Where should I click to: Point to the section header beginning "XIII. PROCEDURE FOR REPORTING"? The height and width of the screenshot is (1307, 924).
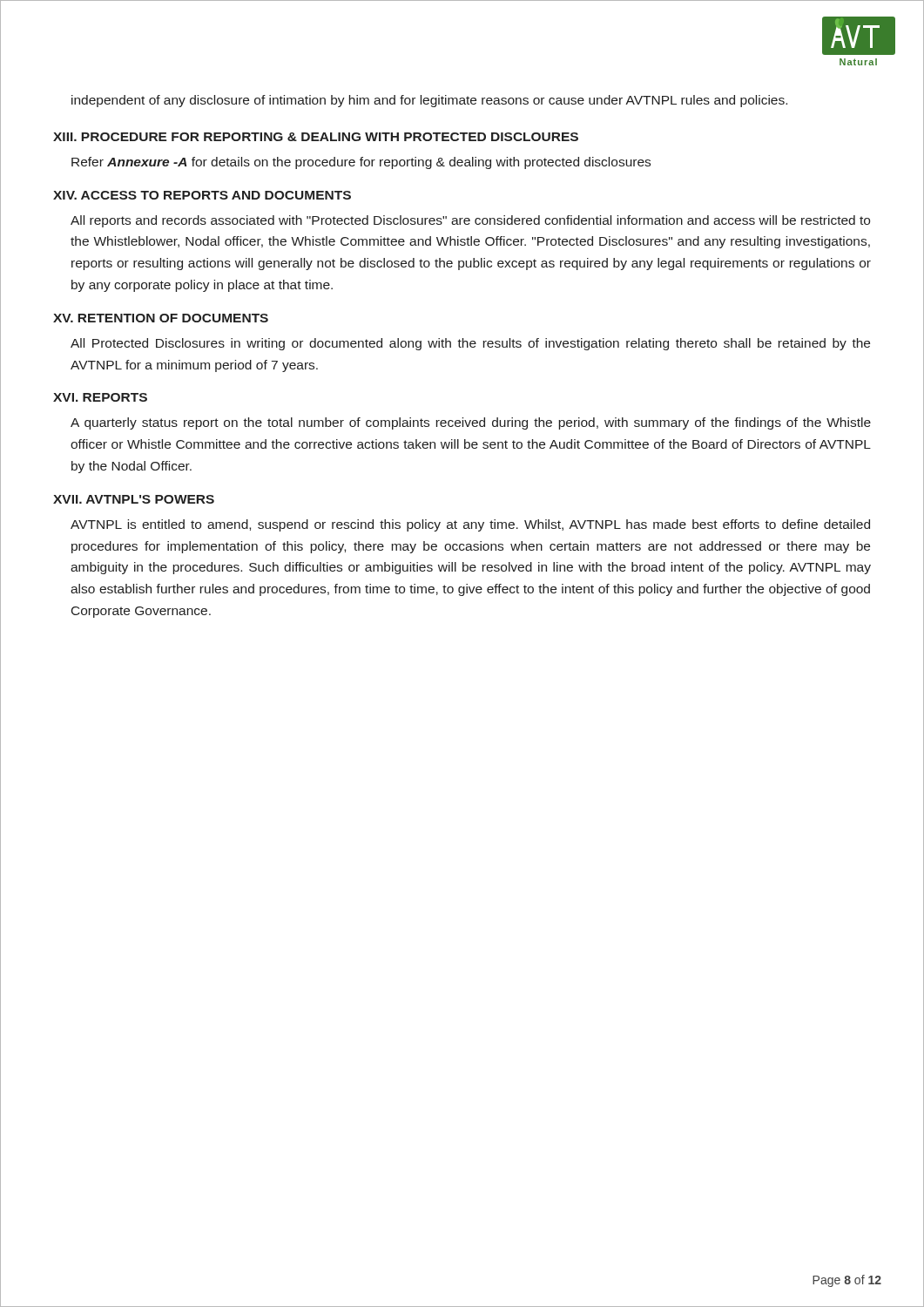pos(316,136)
